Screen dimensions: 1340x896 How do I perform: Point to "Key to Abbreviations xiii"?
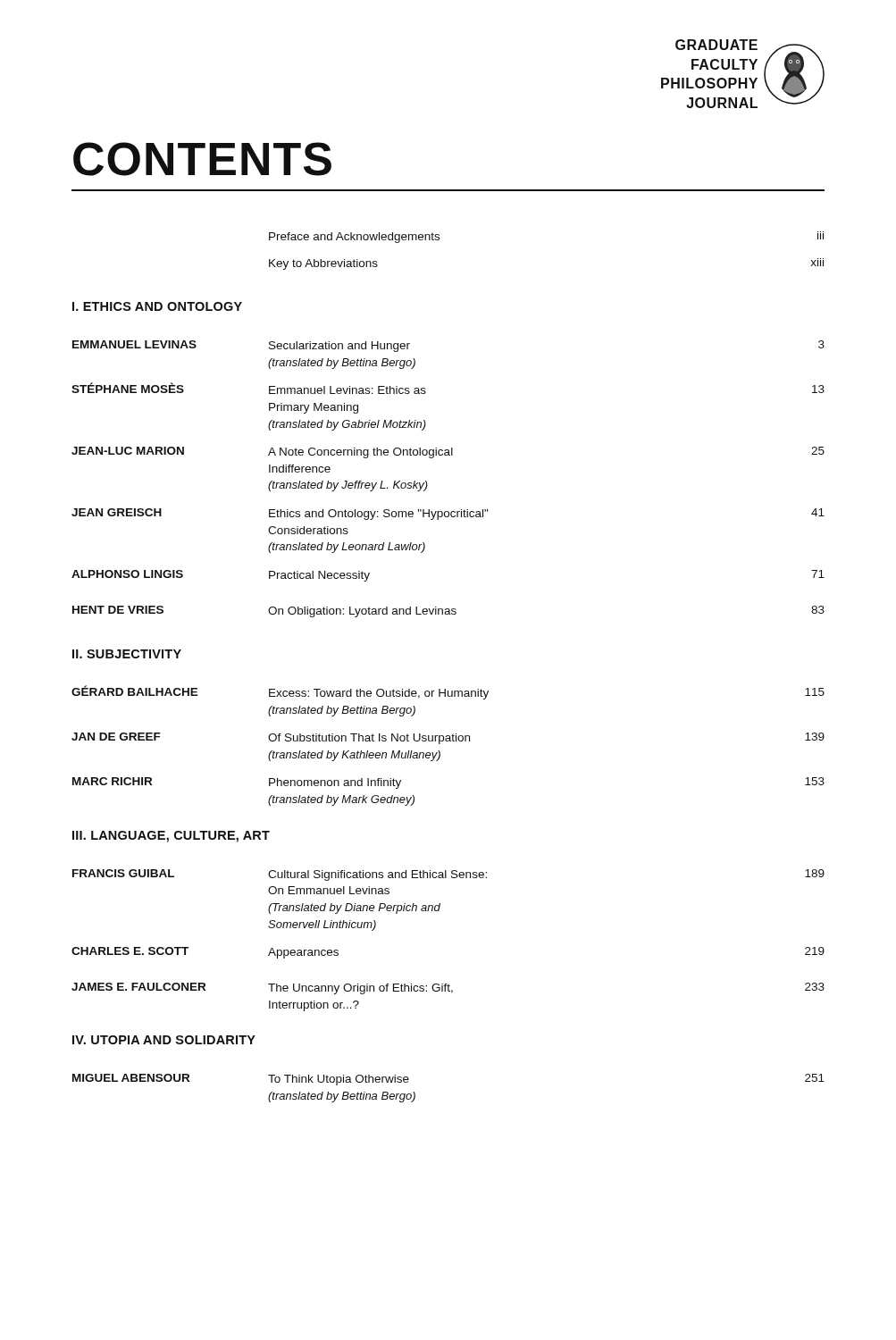(321, 264)
